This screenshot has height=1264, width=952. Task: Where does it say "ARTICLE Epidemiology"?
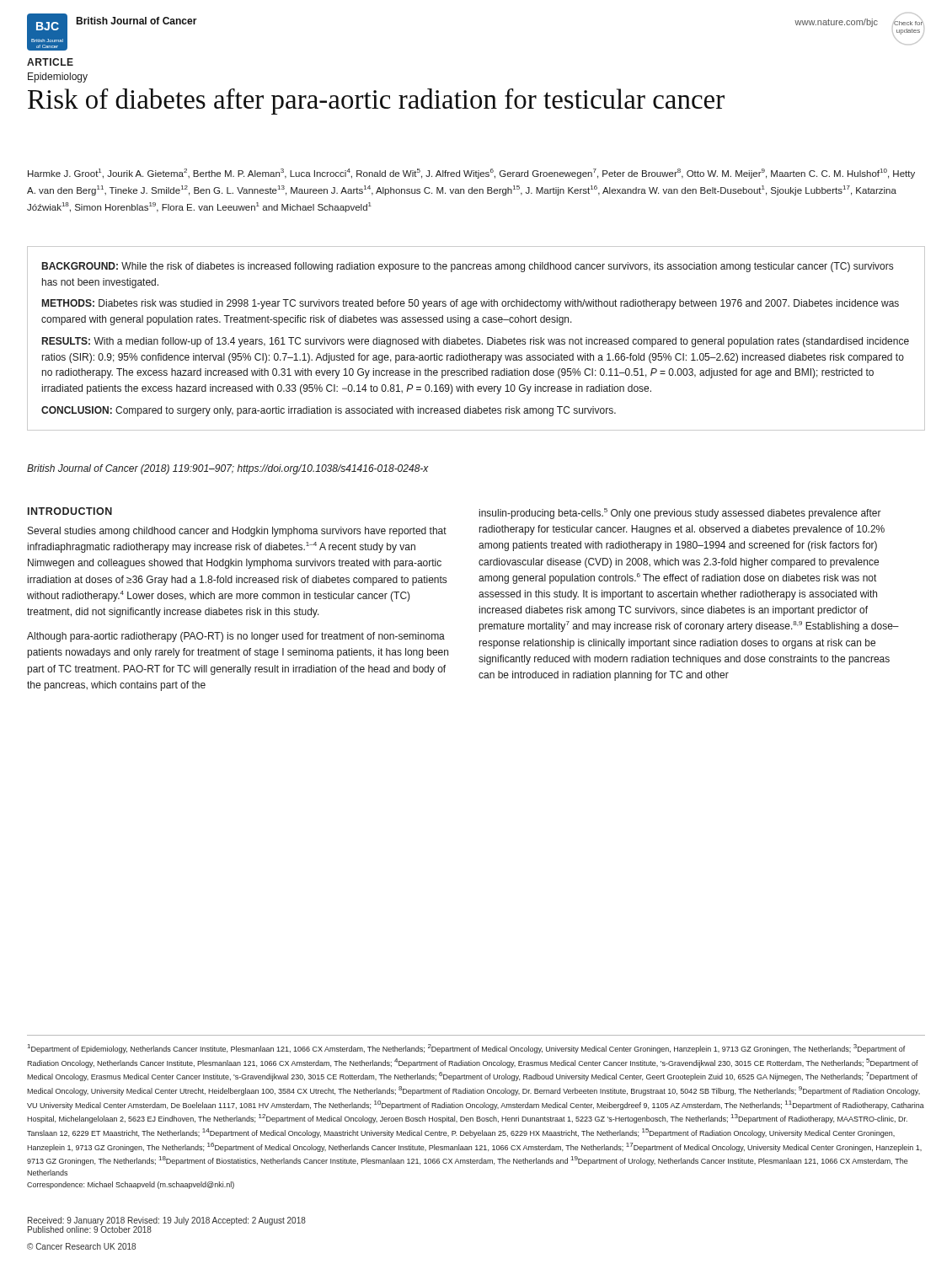click(57, 70)
